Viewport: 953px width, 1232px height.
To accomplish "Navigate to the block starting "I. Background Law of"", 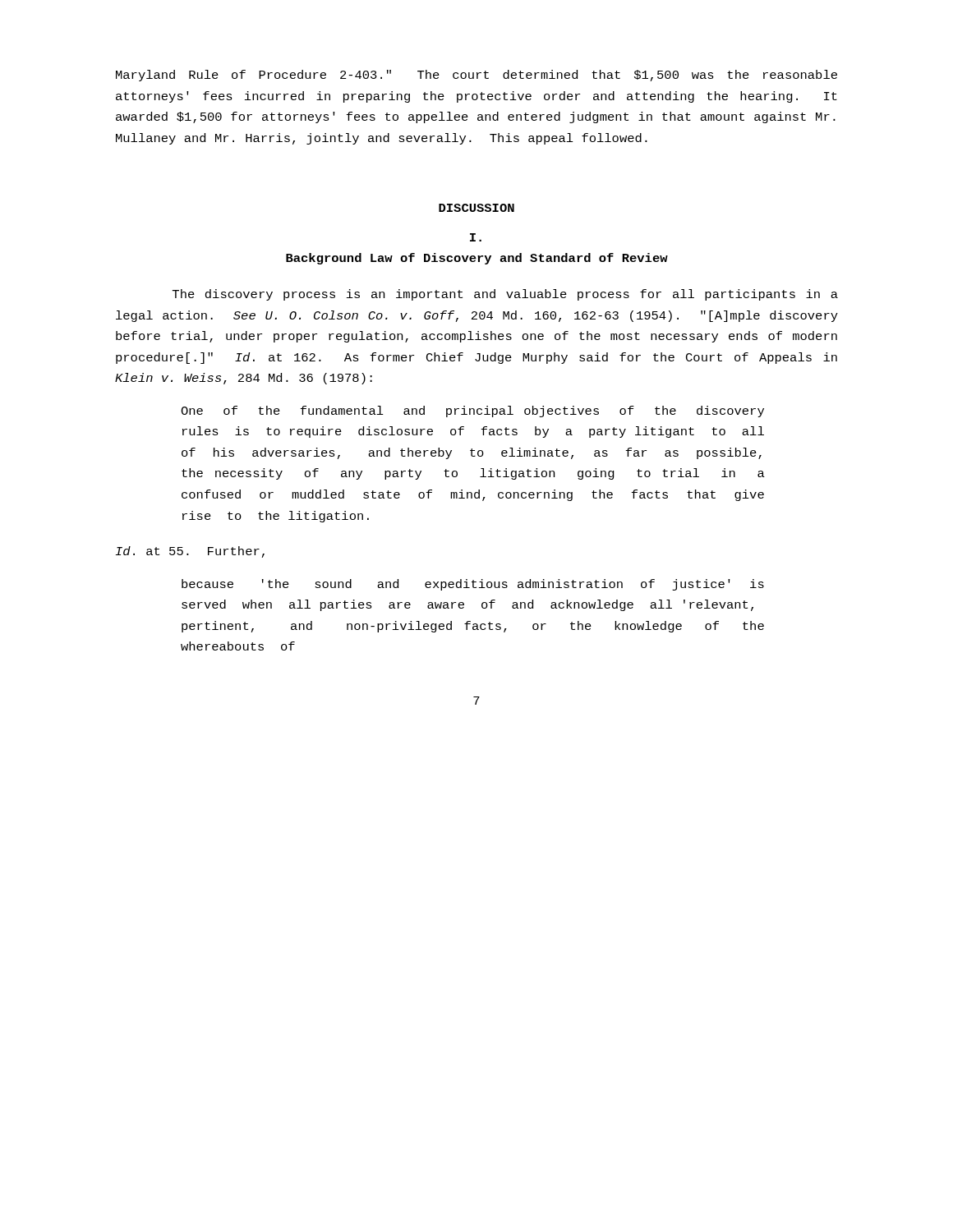I will click(476, 248).
